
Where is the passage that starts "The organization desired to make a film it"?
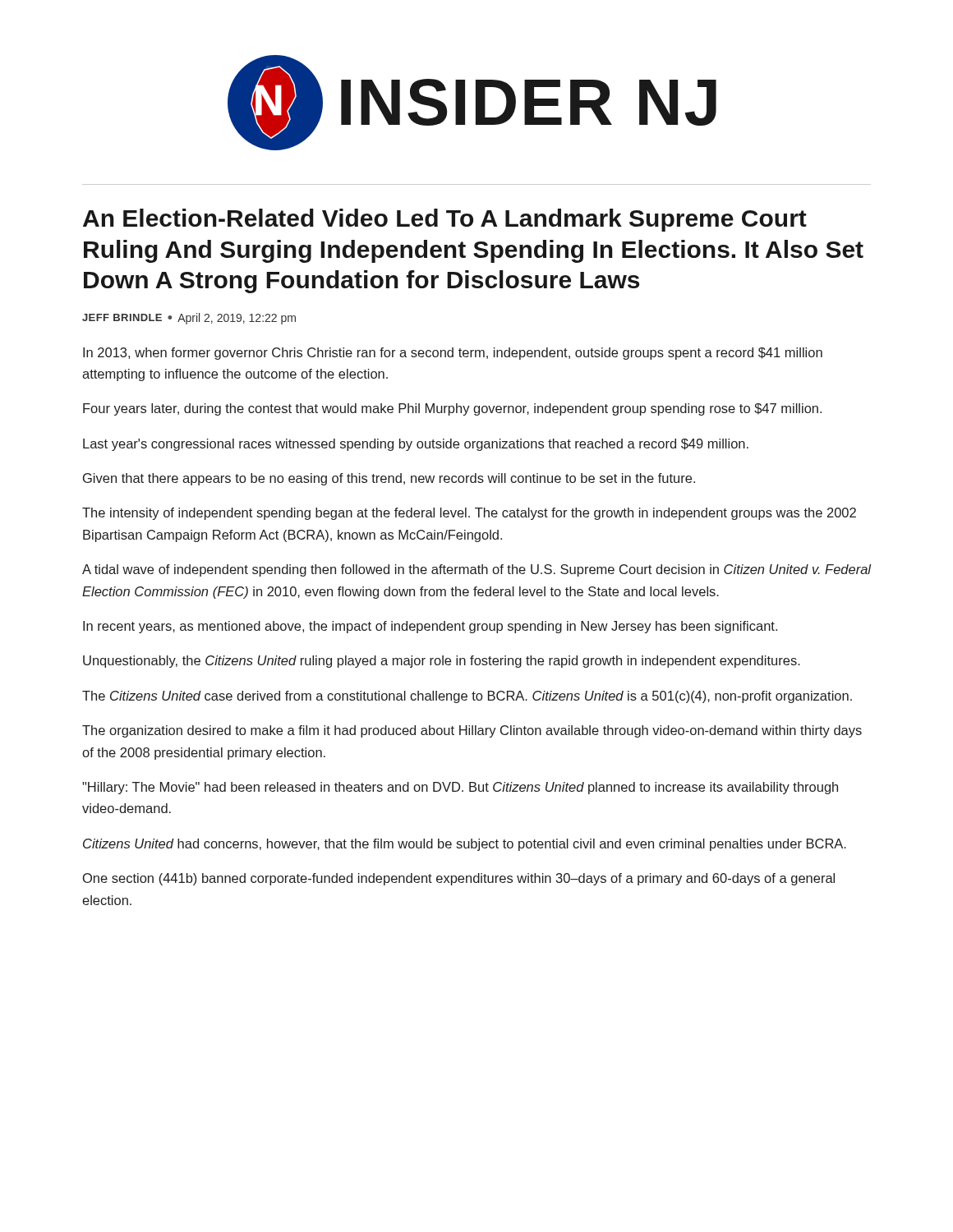click(472, 741)
